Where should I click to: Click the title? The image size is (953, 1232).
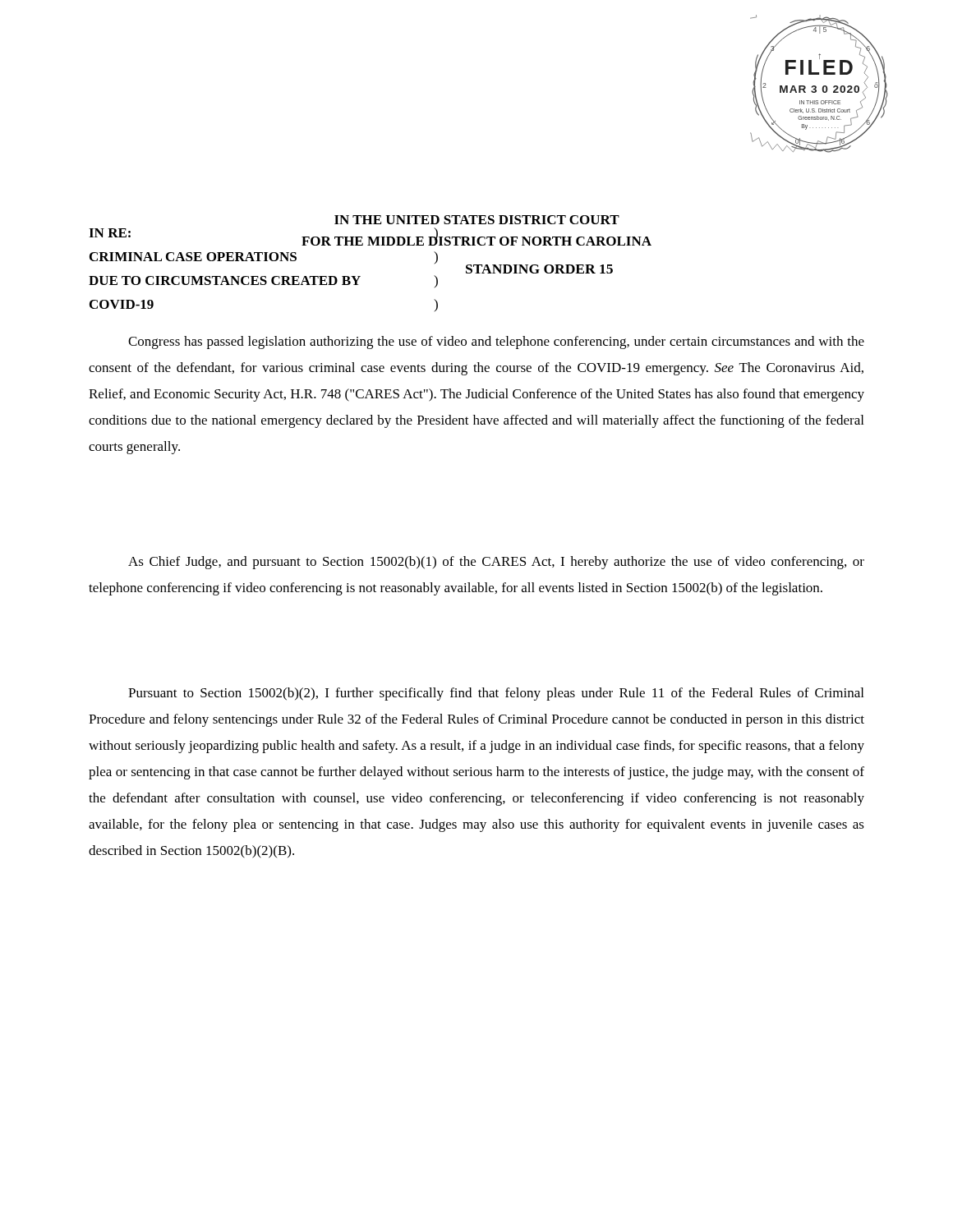(476, 230)
